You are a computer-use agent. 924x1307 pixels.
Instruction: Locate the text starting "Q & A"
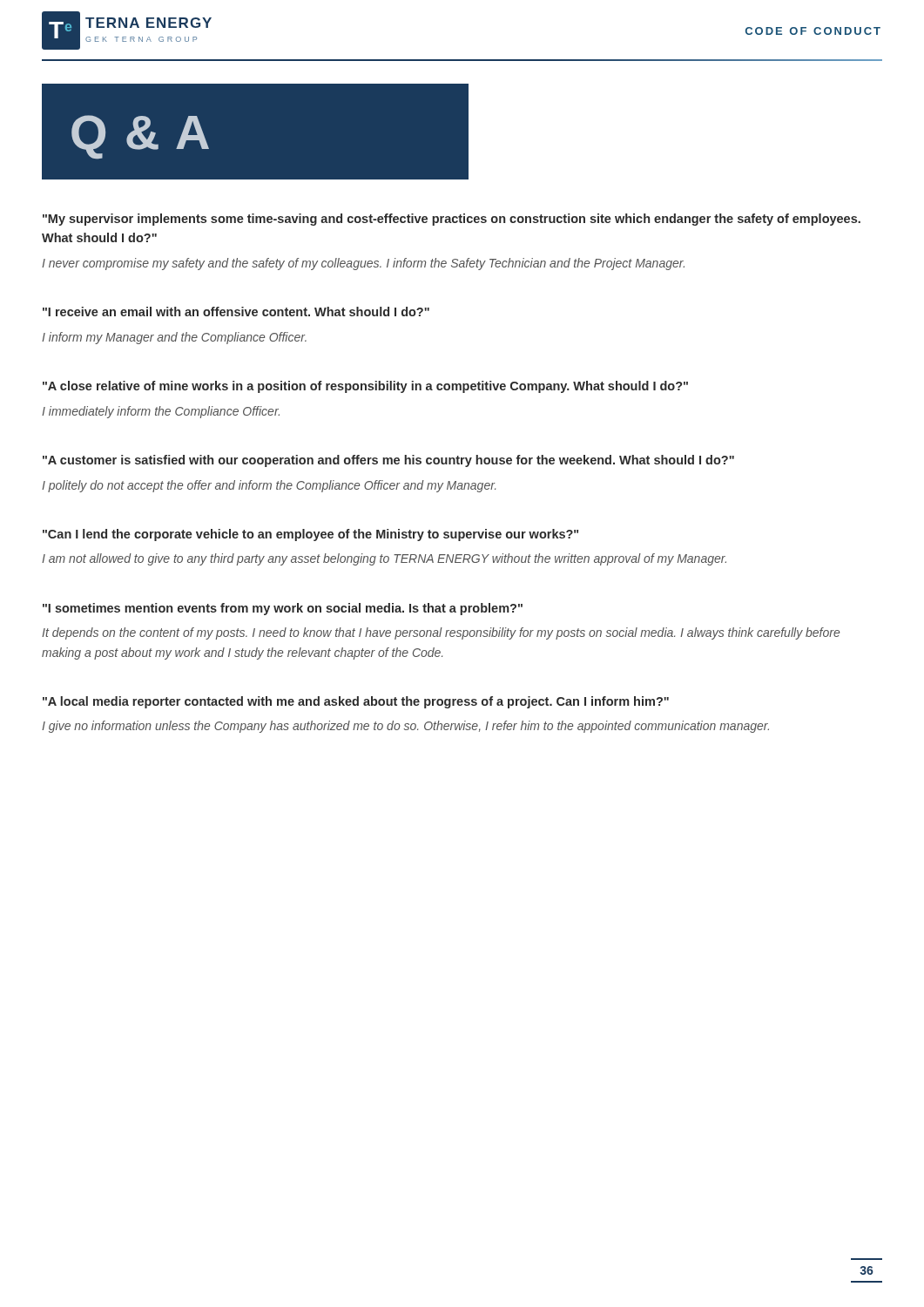click(141, 132)
